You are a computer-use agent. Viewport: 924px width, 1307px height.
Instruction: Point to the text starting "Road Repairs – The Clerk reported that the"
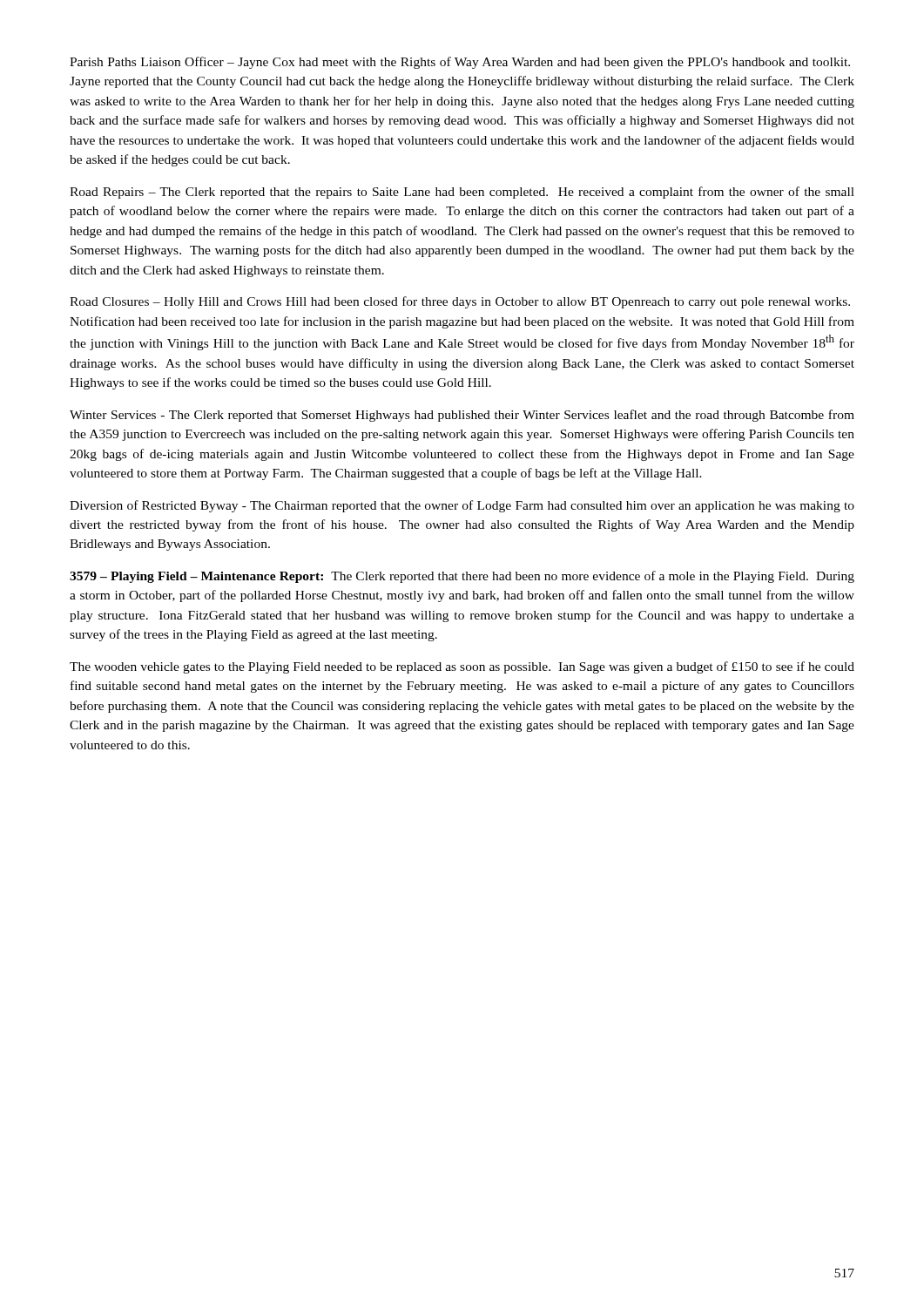(462, 230)
